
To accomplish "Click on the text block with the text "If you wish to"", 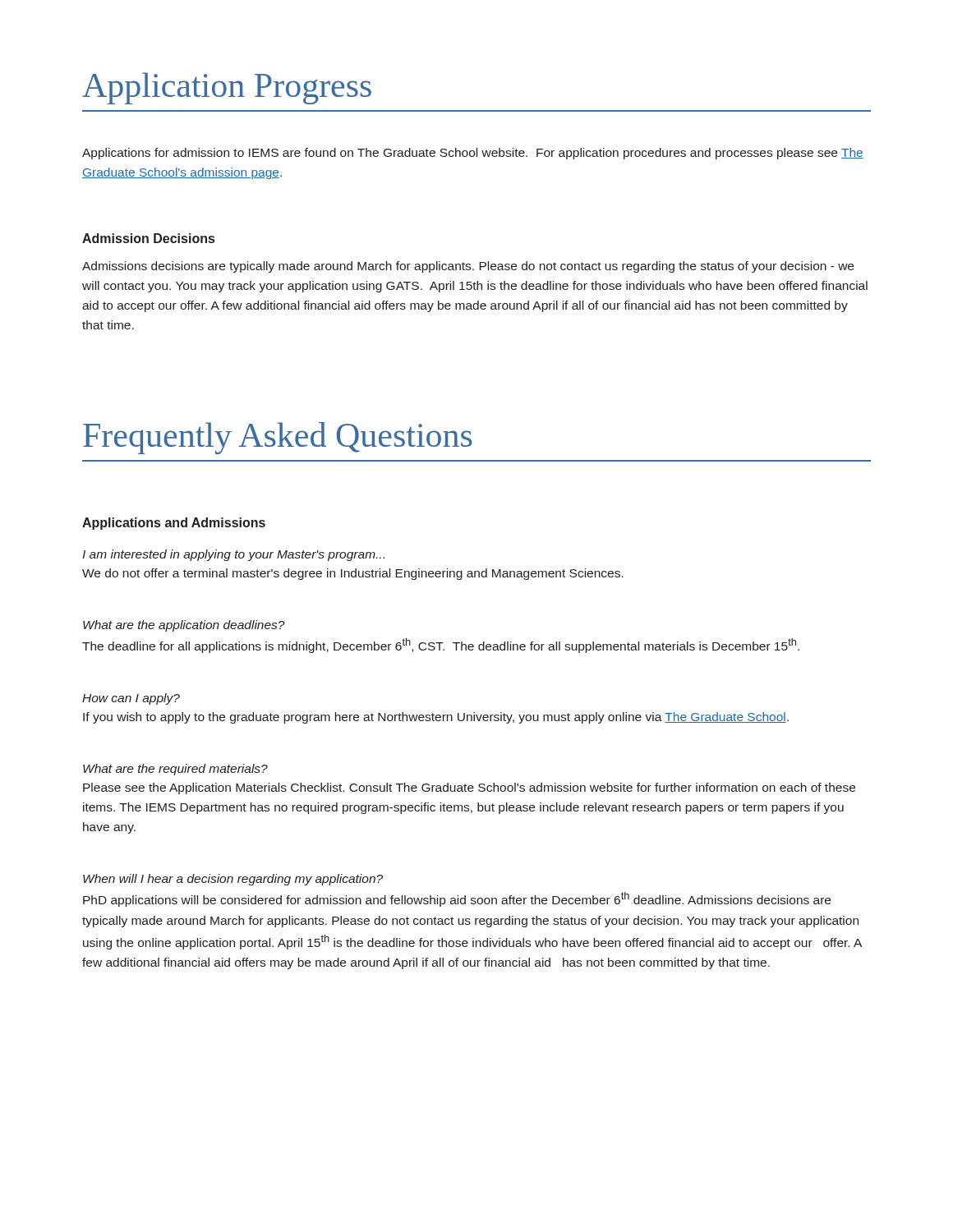I will [x=436, y=717].
